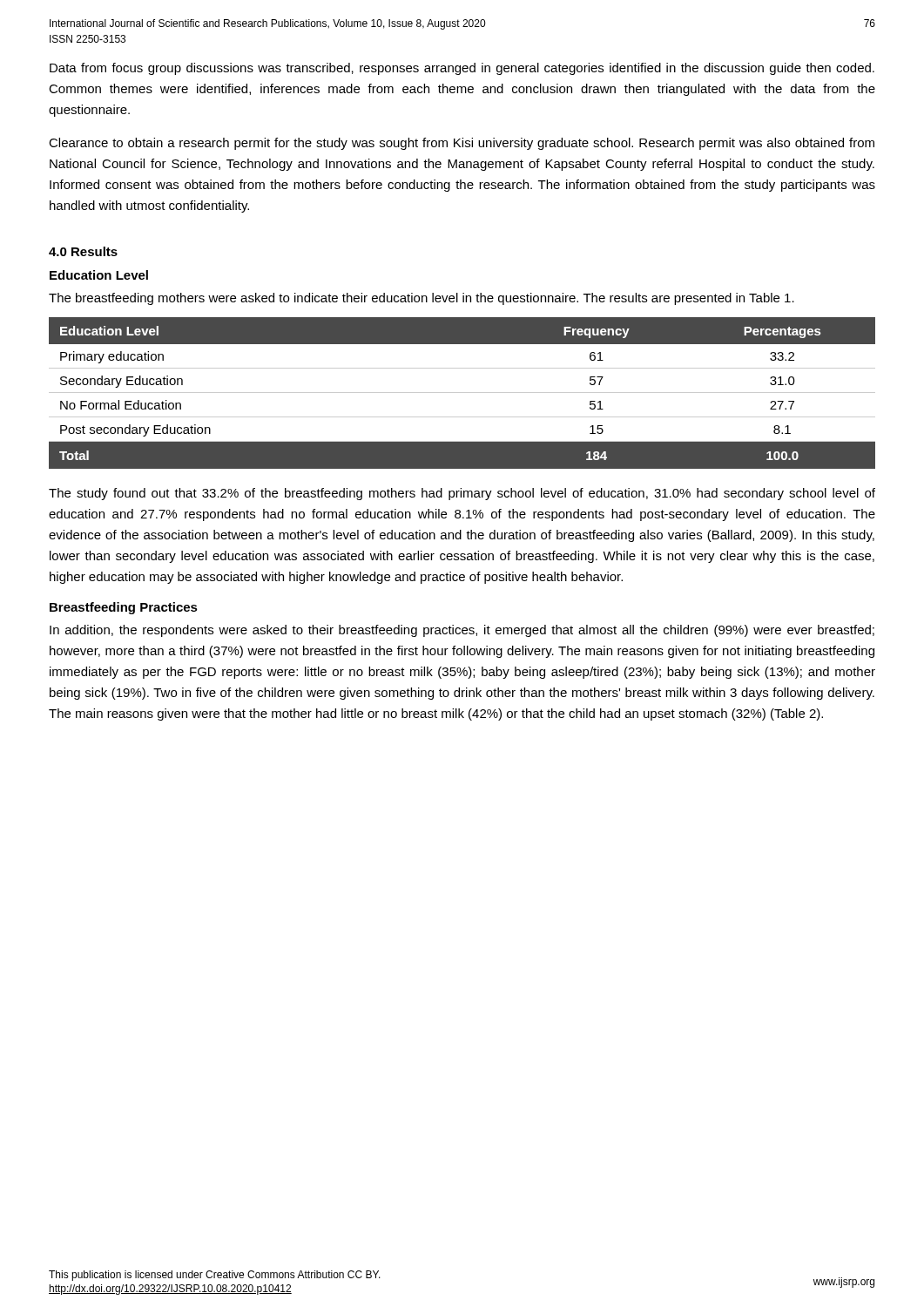Viewport: 924px width, 1307px height.
Task: Click on the text block with the text "In addition, the respondents were asked to their"
Action: coord(462,671)
